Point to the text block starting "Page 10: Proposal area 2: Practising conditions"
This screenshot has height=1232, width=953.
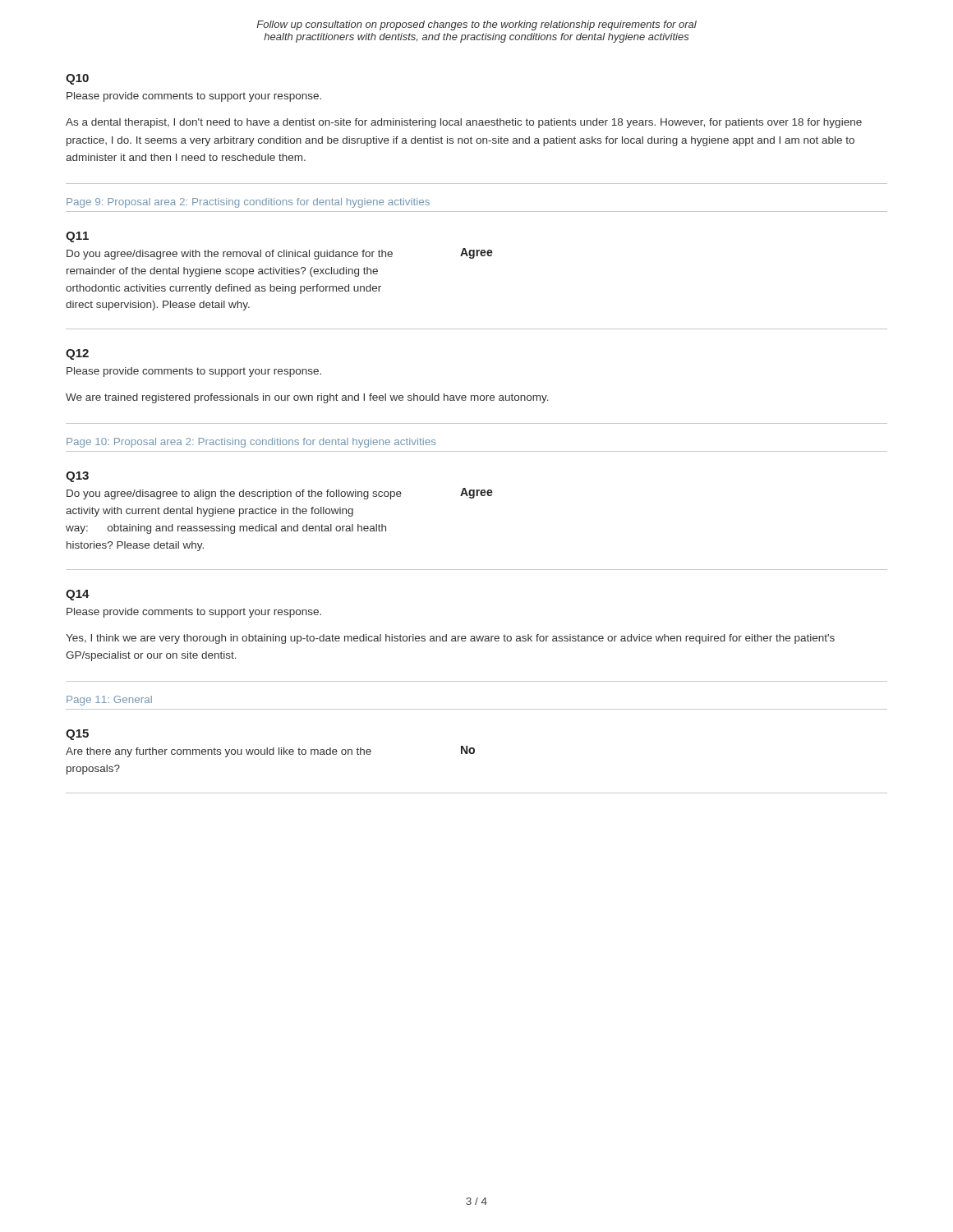[251, 441]
